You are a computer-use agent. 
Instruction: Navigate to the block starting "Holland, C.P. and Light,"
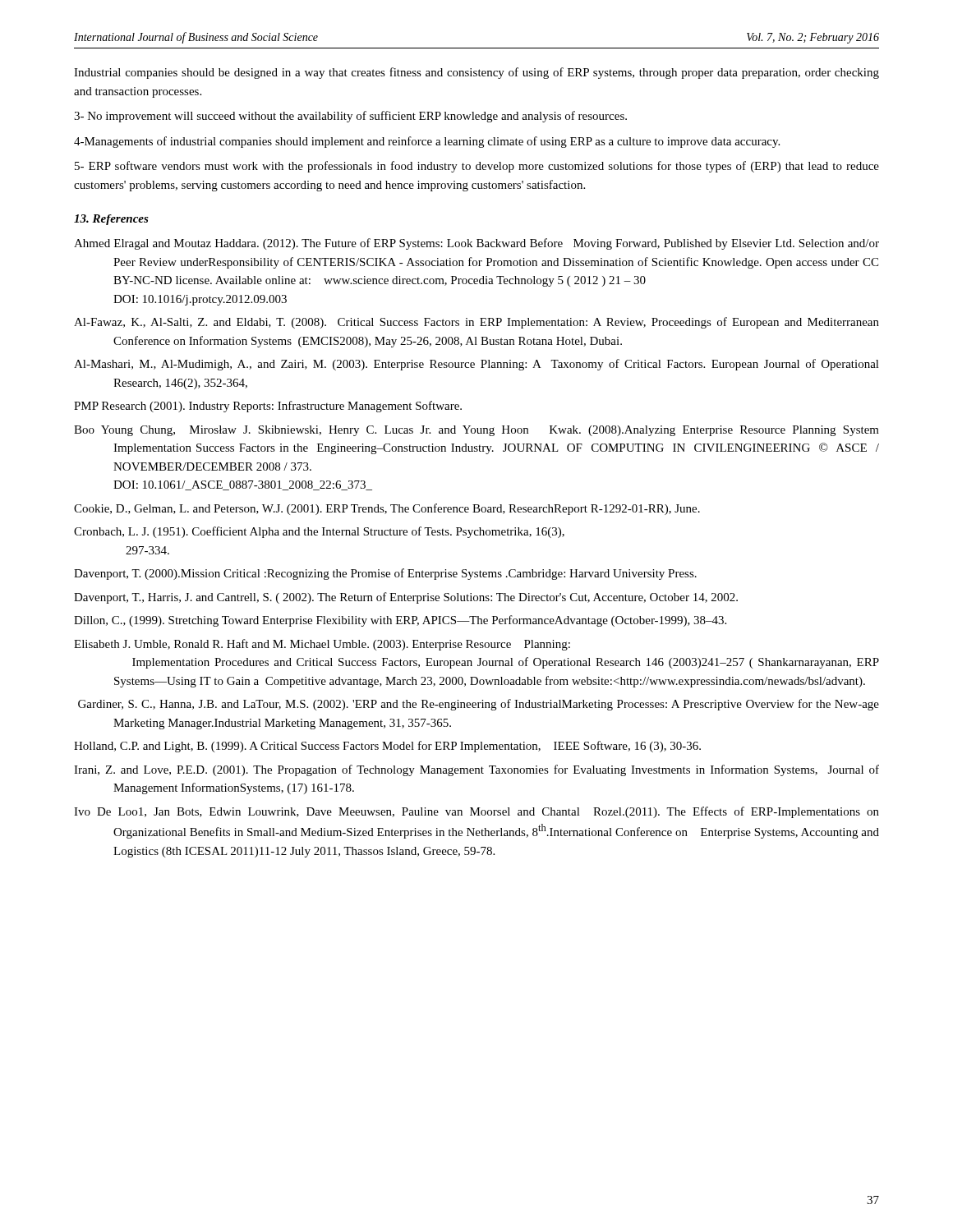tap(388, 746)
